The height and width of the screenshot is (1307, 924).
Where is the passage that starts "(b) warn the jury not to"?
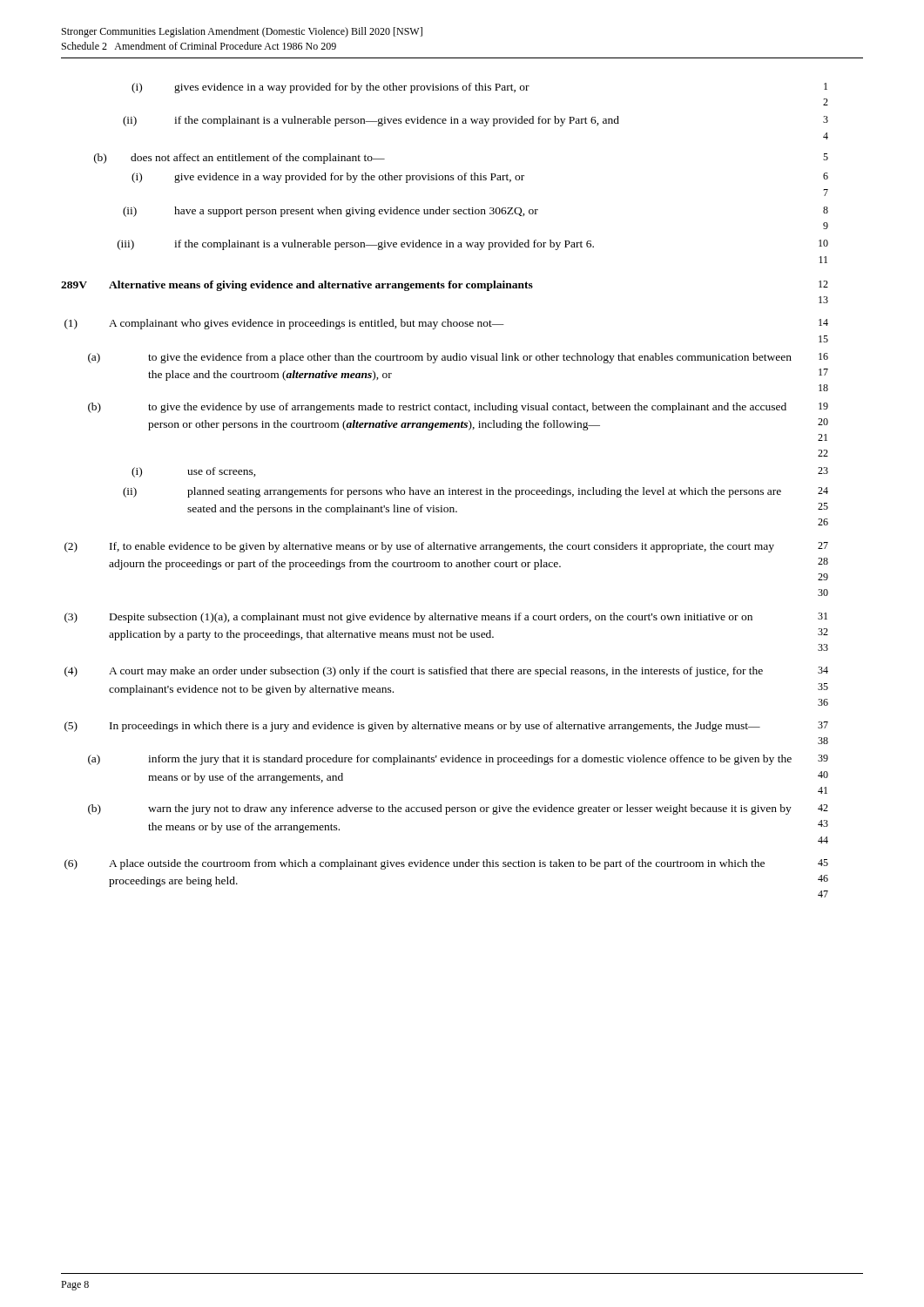tap(445, 824)
